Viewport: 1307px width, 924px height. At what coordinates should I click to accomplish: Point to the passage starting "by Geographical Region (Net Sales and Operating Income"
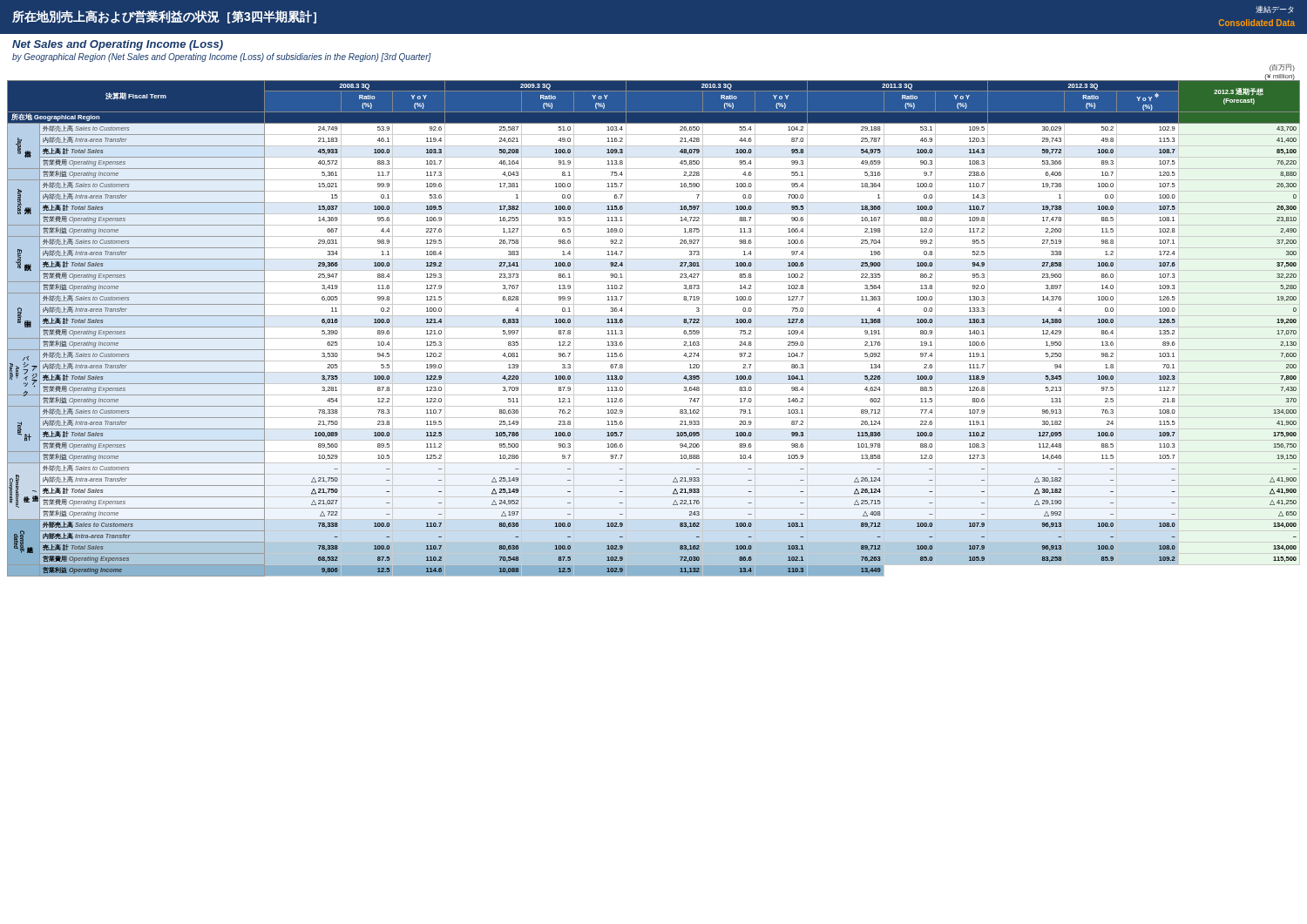click(221, 57)
